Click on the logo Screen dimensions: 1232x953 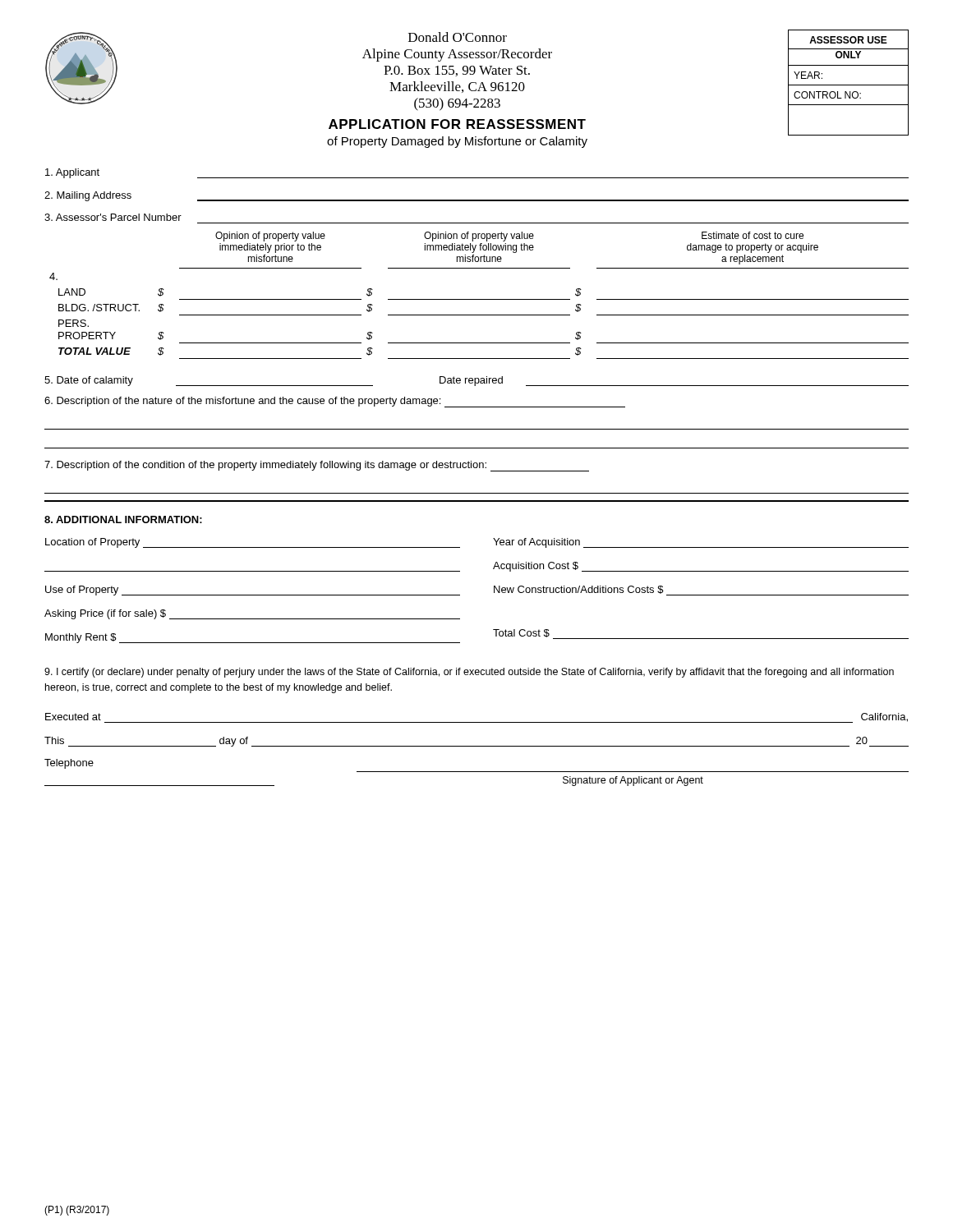[81, 70]
